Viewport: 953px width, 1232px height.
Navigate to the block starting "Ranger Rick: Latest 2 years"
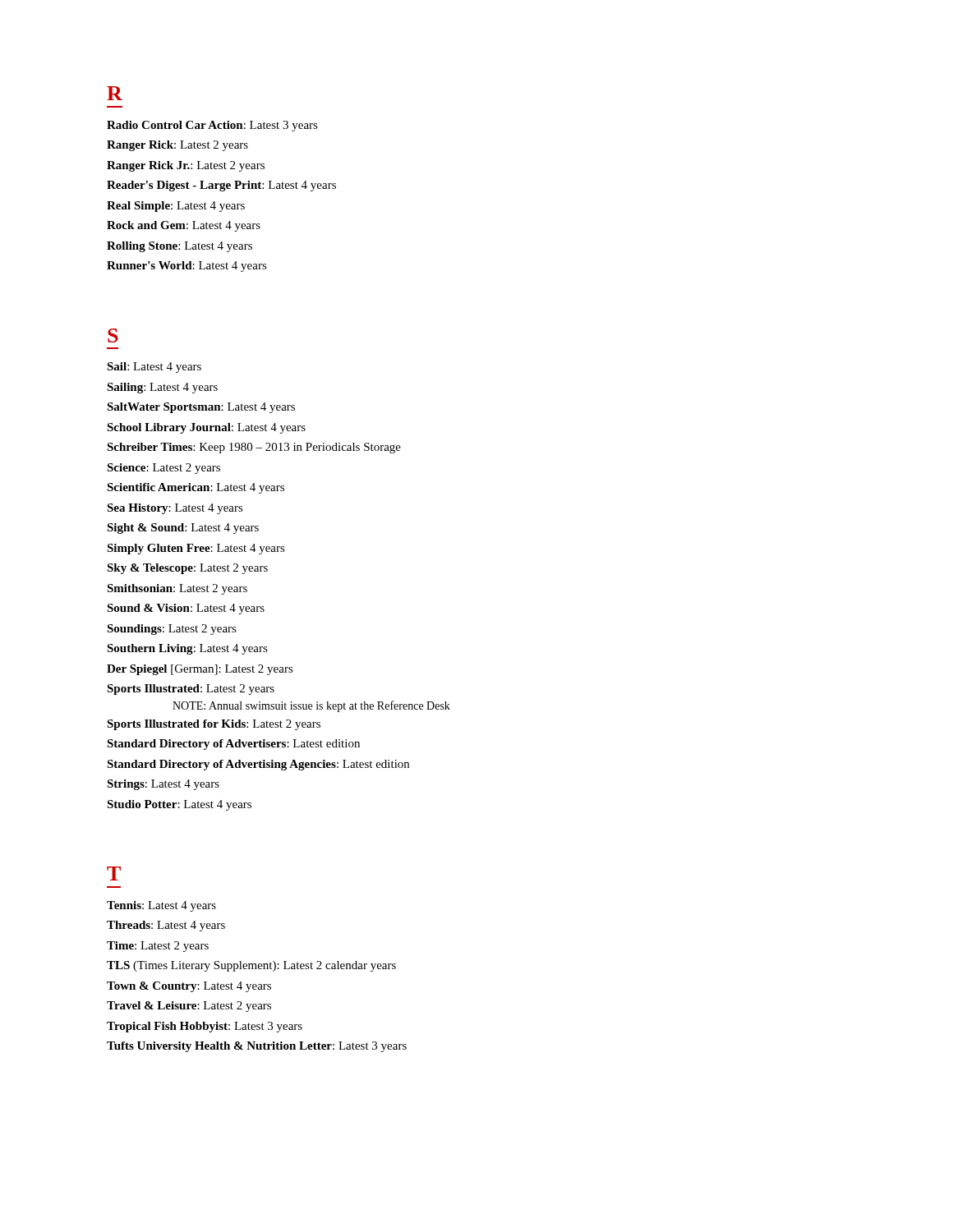(x=178, y=145)
